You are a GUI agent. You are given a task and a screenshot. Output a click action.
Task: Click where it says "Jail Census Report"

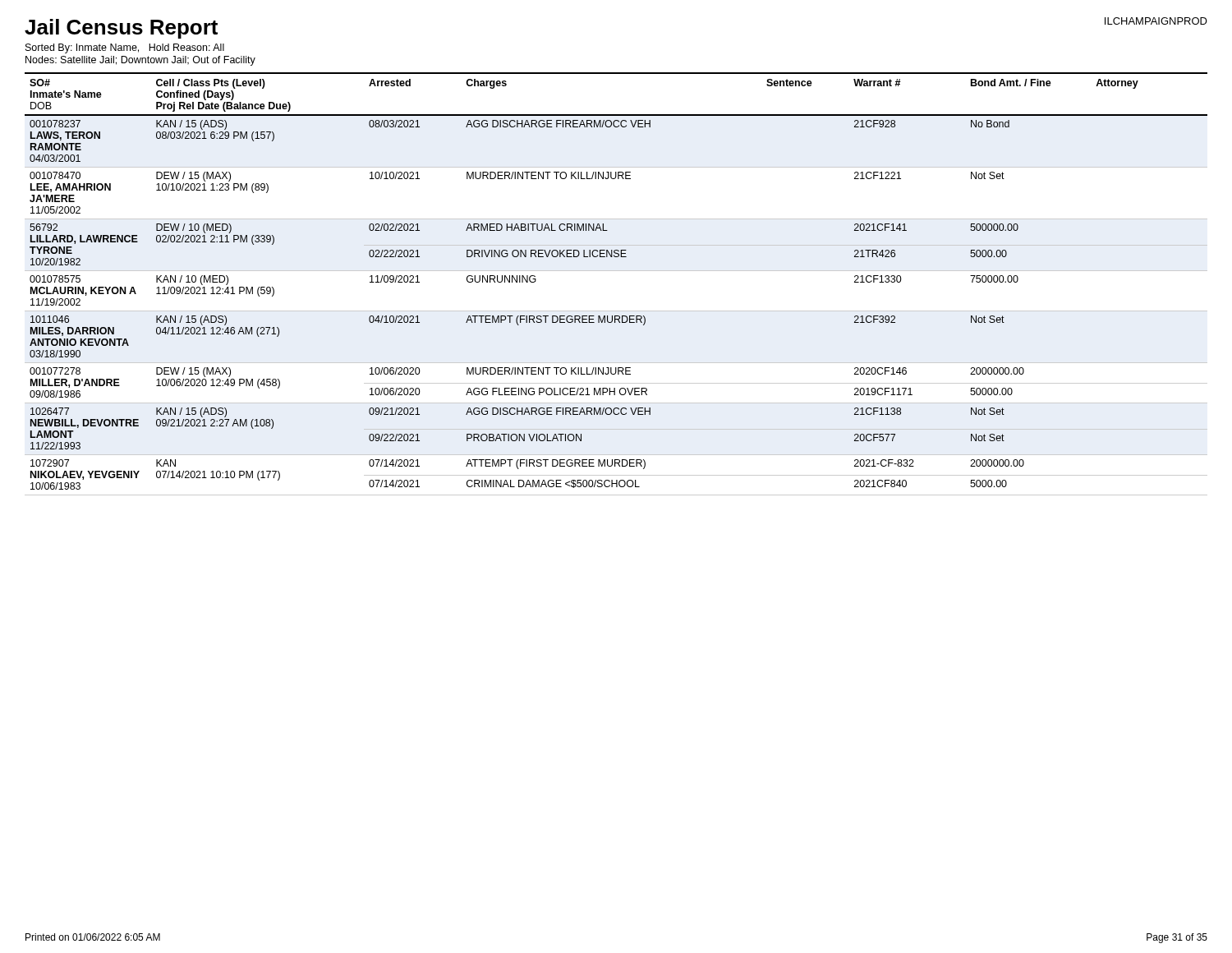(x=121, y=27)
